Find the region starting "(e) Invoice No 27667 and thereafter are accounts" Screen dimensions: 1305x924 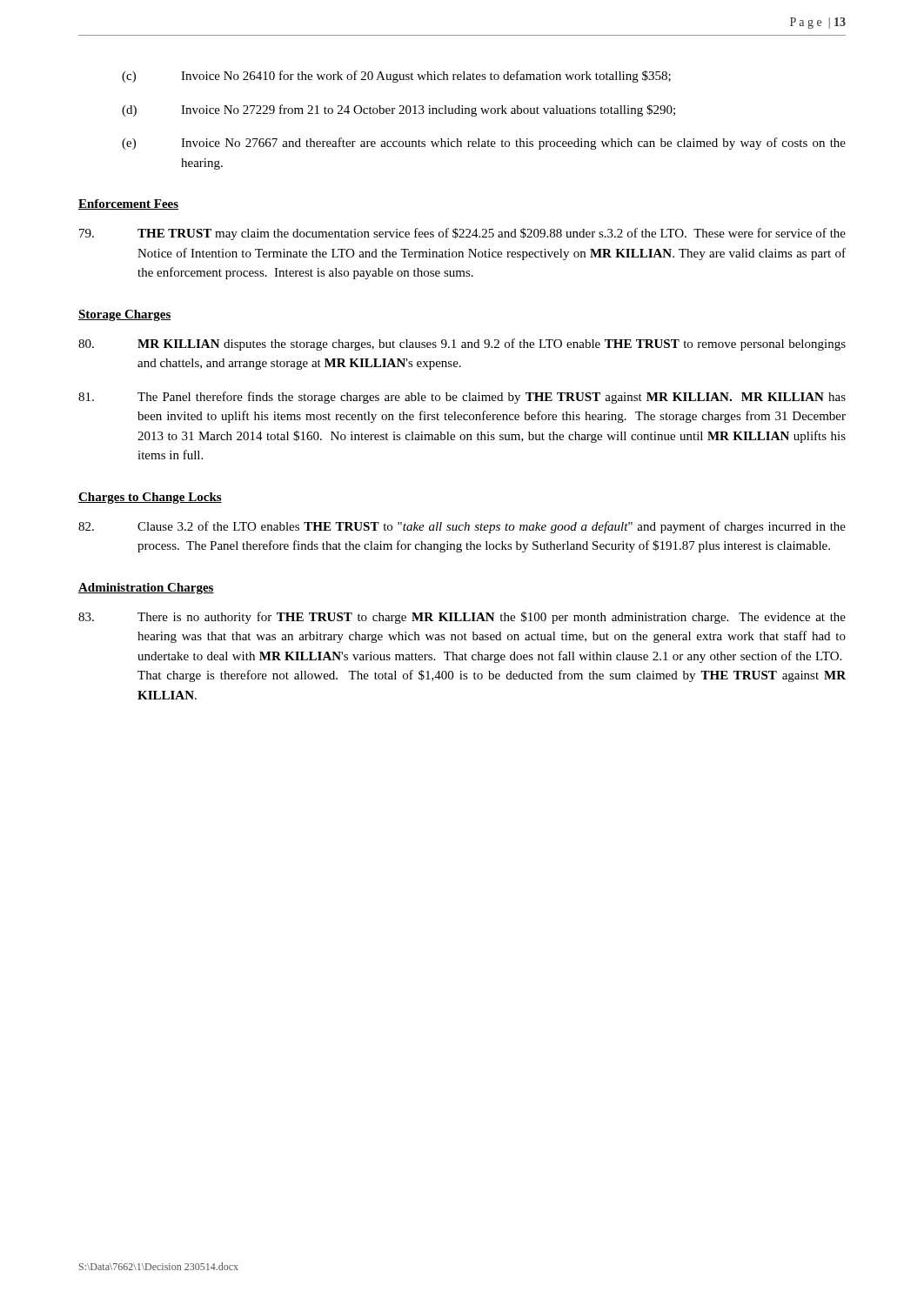coord(462,153)
